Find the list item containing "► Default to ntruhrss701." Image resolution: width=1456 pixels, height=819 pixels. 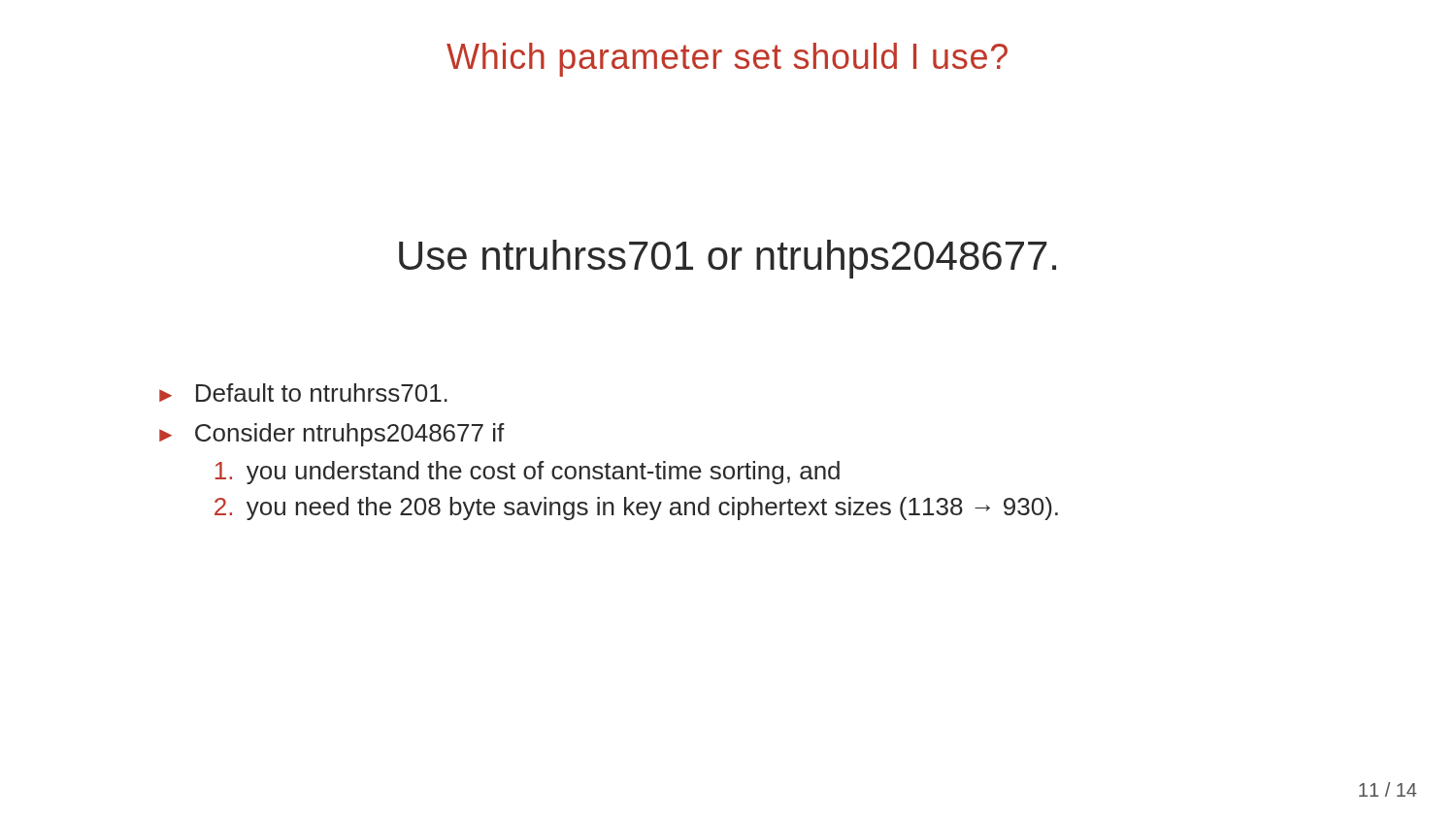point(302,393)
